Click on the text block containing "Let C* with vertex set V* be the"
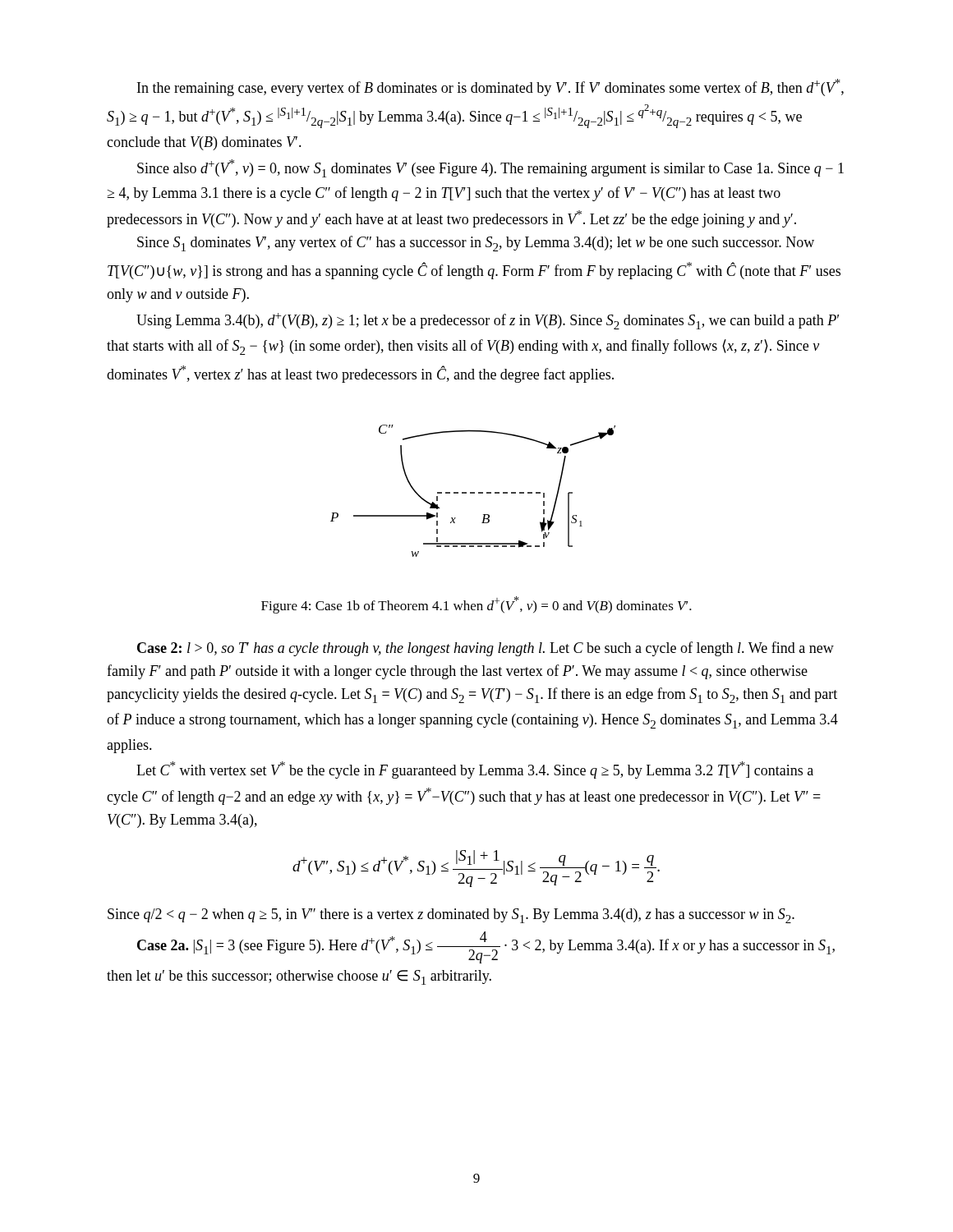953x1232 pixels. (x=476, y=794)
